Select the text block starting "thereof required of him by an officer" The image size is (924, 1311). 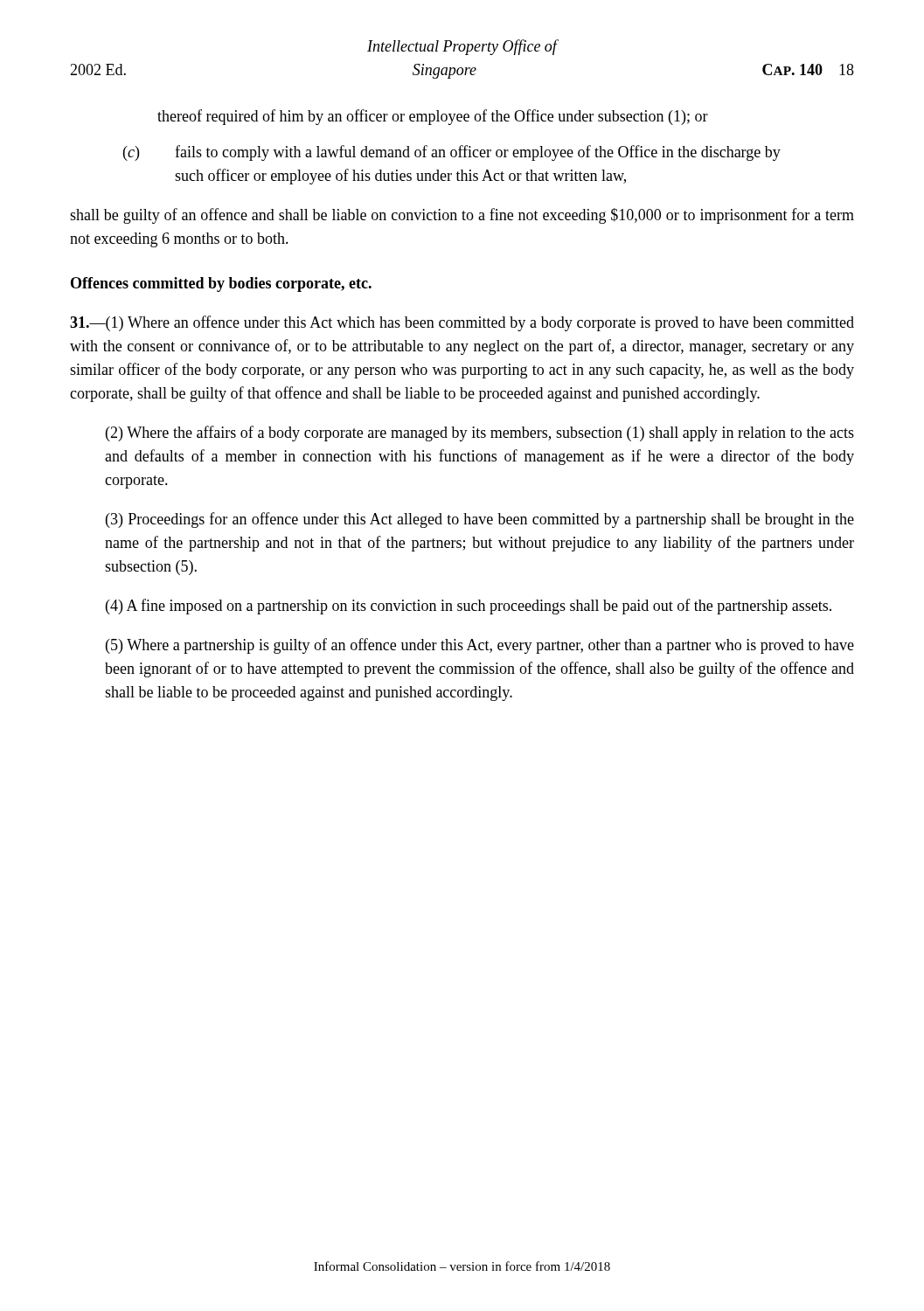pos(479,117)
